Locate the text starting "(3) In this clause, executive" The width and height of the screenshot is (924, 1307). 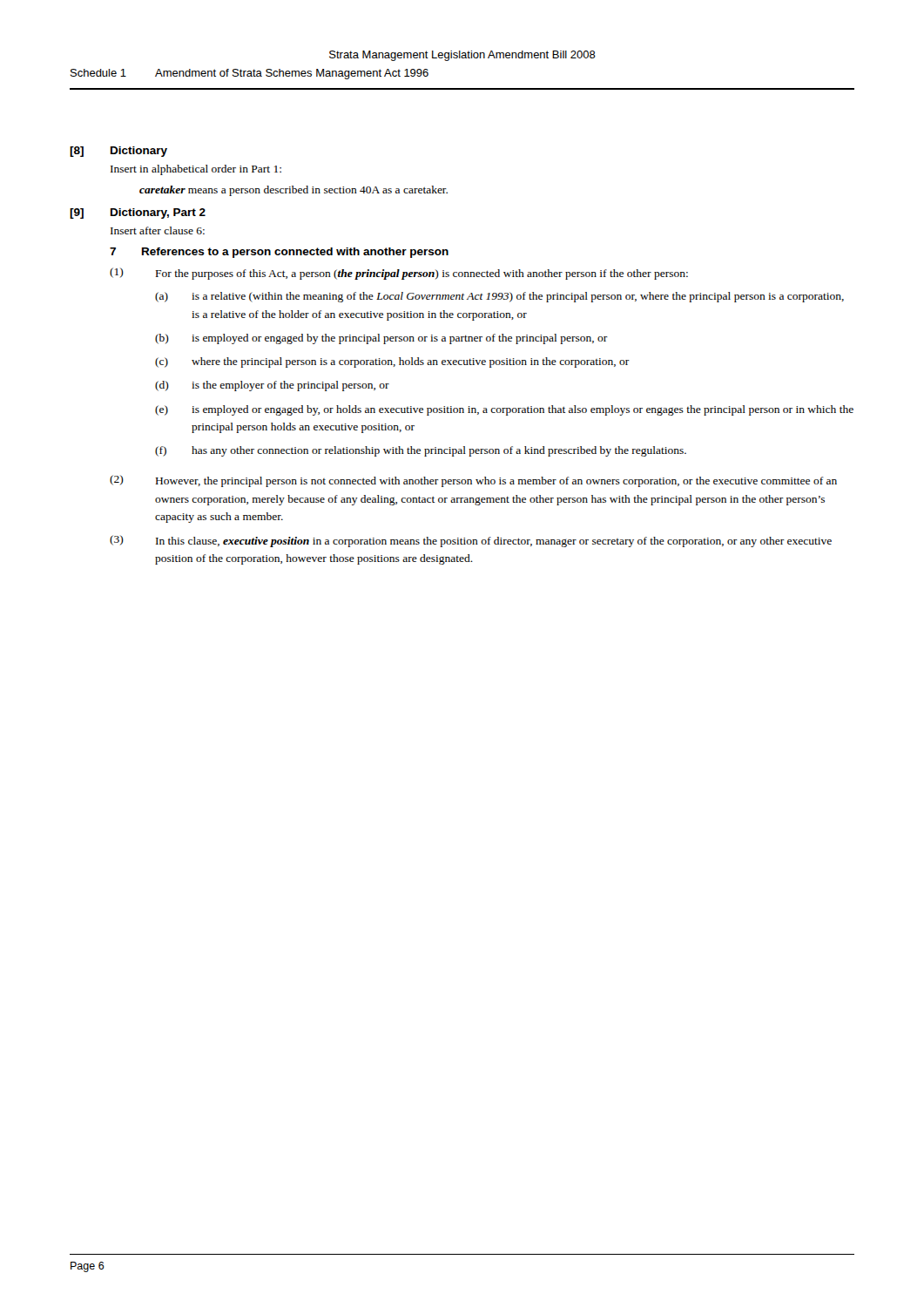click(x=482, y=550)
